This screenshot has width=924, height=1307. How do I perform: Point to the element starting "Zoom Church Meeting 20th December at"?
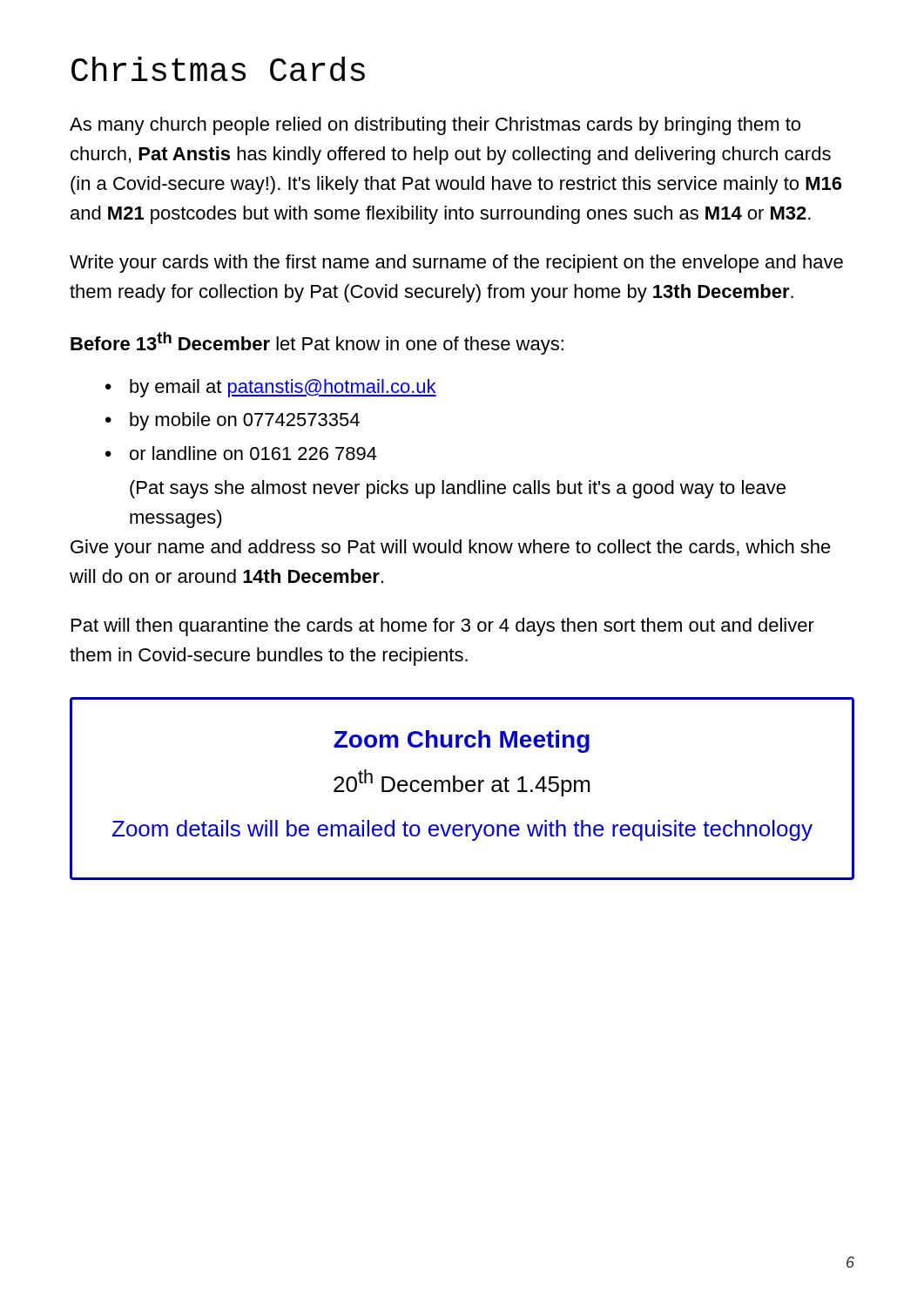[462, 788]
